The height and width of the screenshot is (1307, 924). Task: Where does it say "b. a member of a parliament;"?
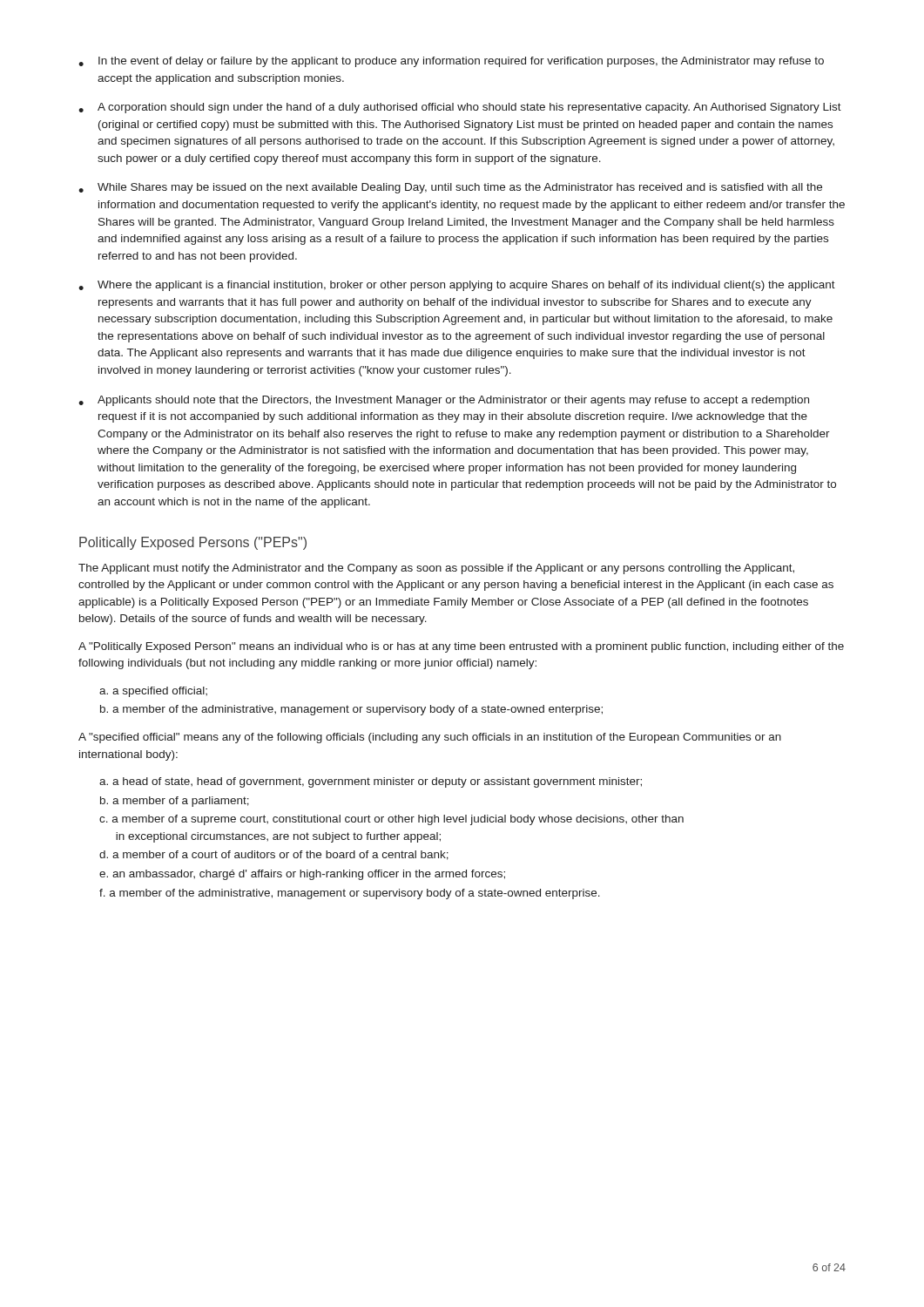174,800
